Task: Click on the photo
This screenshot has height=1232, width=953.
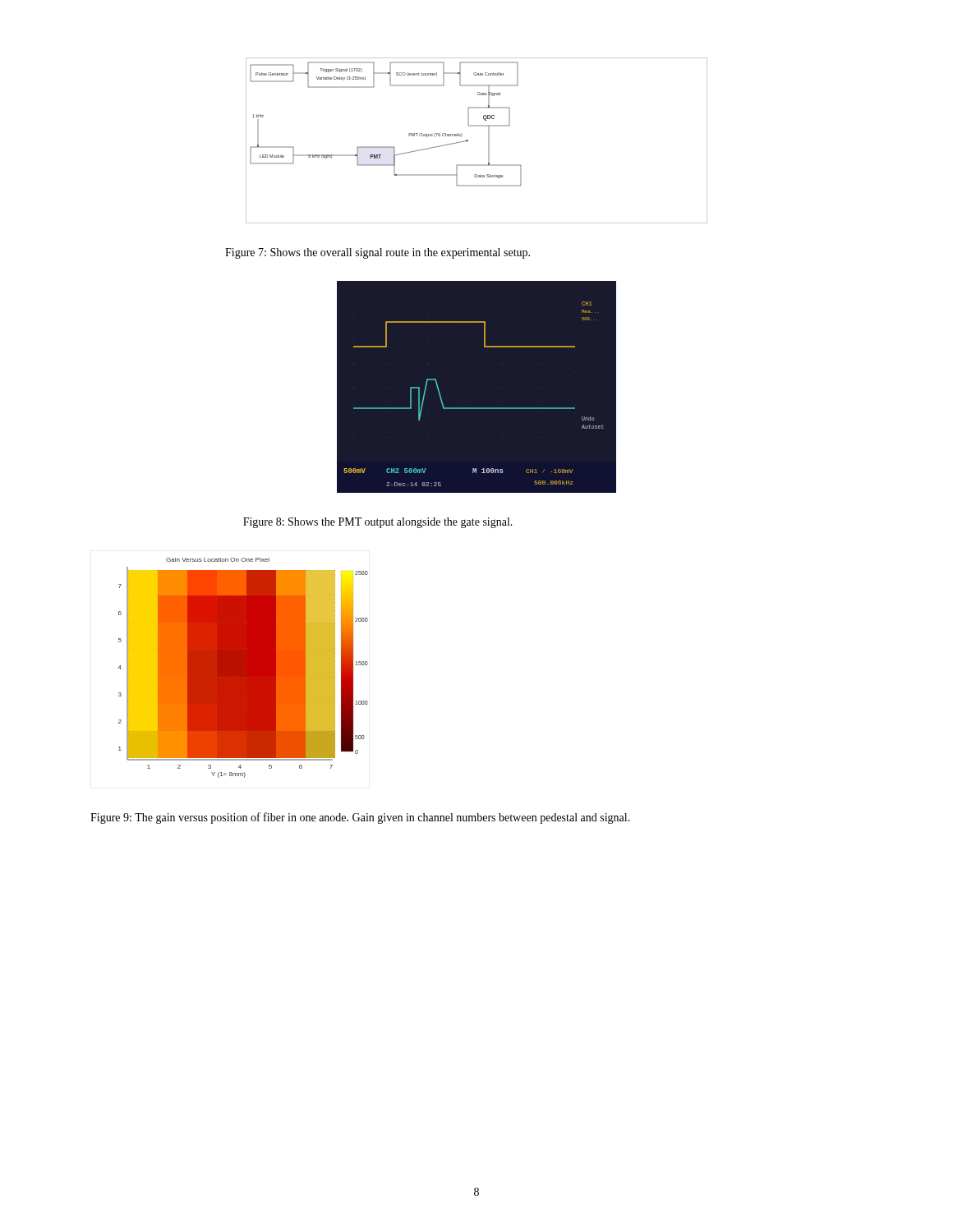Action: tap(476, 387)
